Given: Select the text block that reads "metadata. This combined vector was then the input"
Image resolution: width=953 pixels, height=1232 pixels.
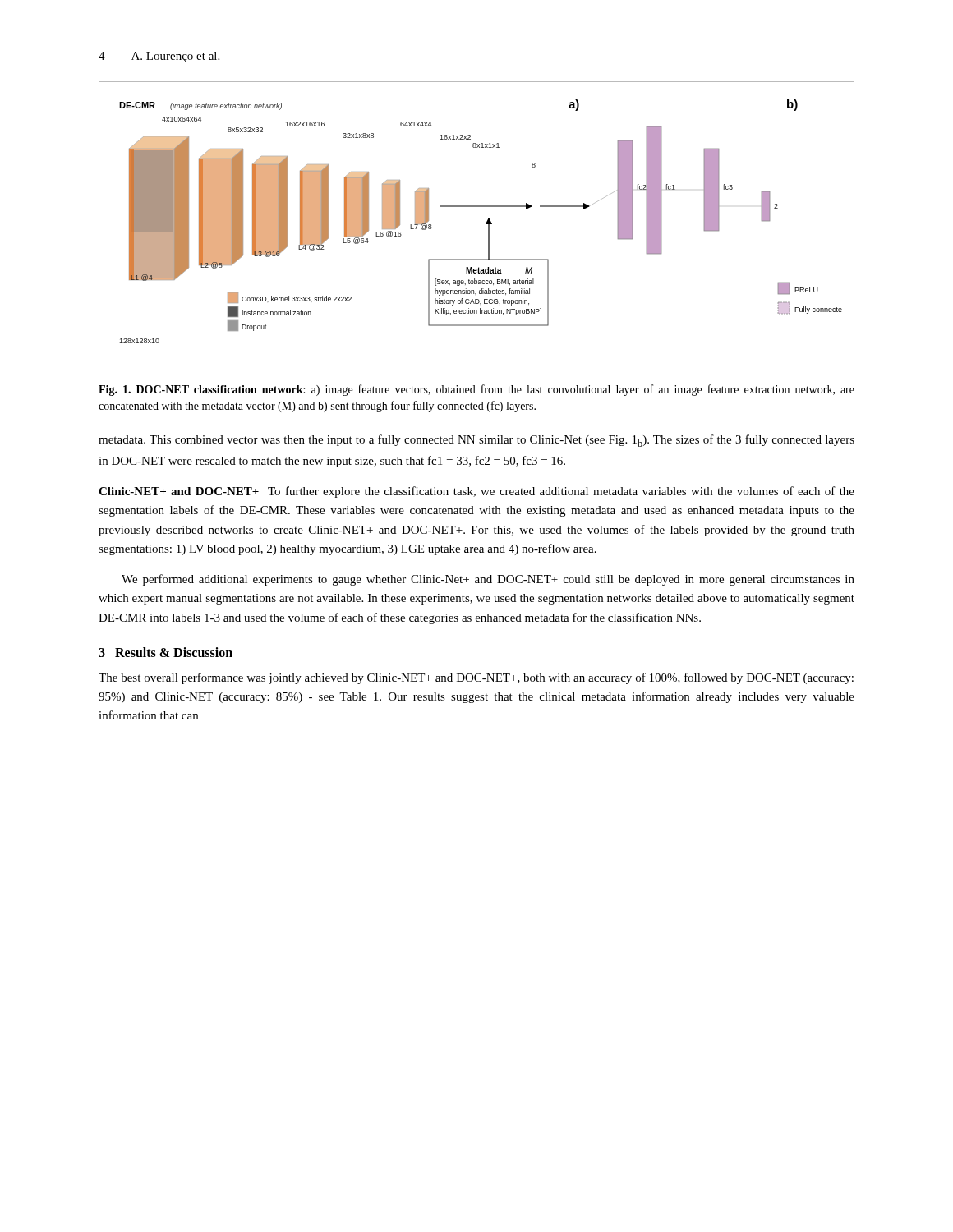Looking at the screenshot, I should 476,450.
